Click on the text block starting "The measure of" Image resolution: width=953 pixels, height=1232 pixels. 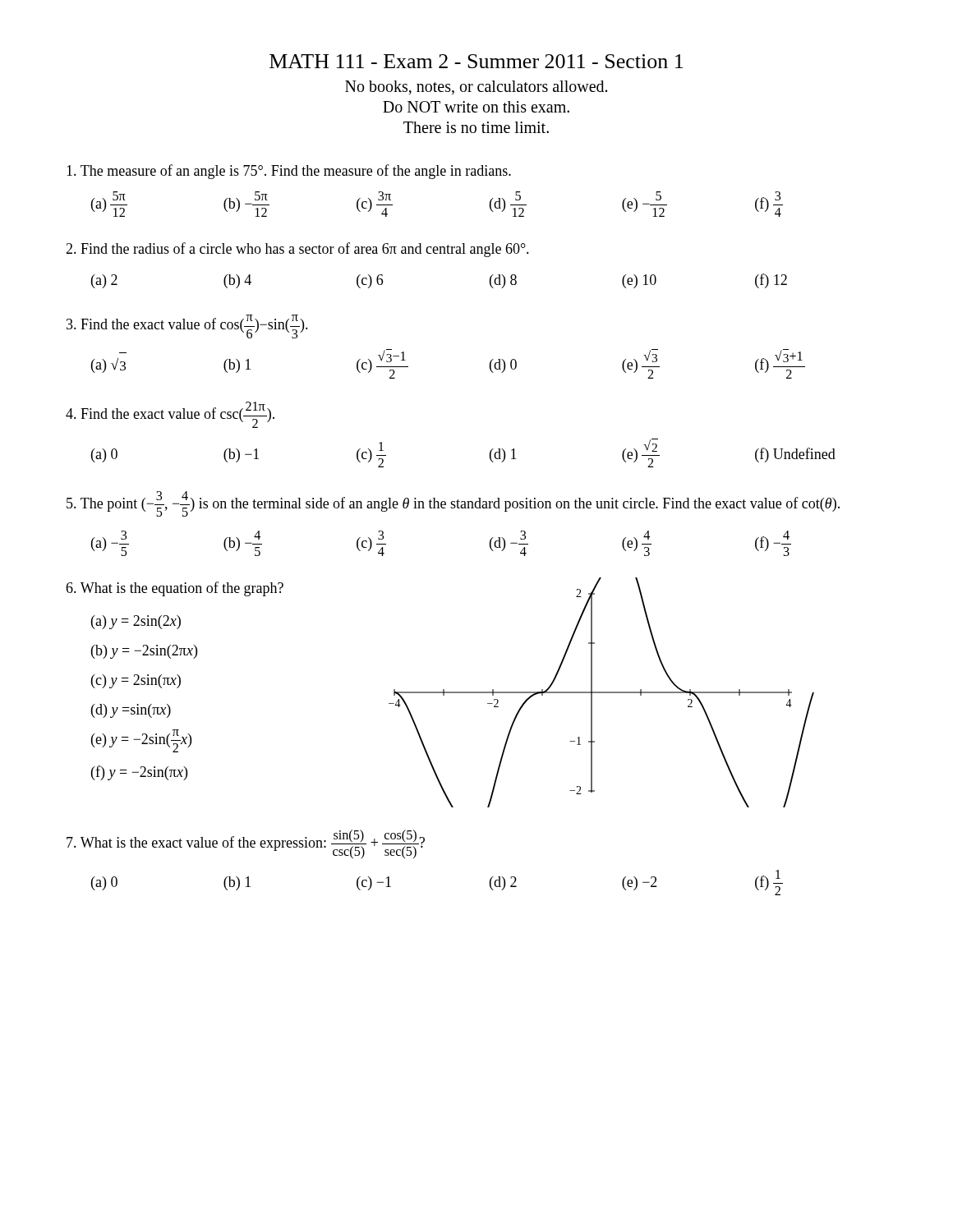(289, 172)
